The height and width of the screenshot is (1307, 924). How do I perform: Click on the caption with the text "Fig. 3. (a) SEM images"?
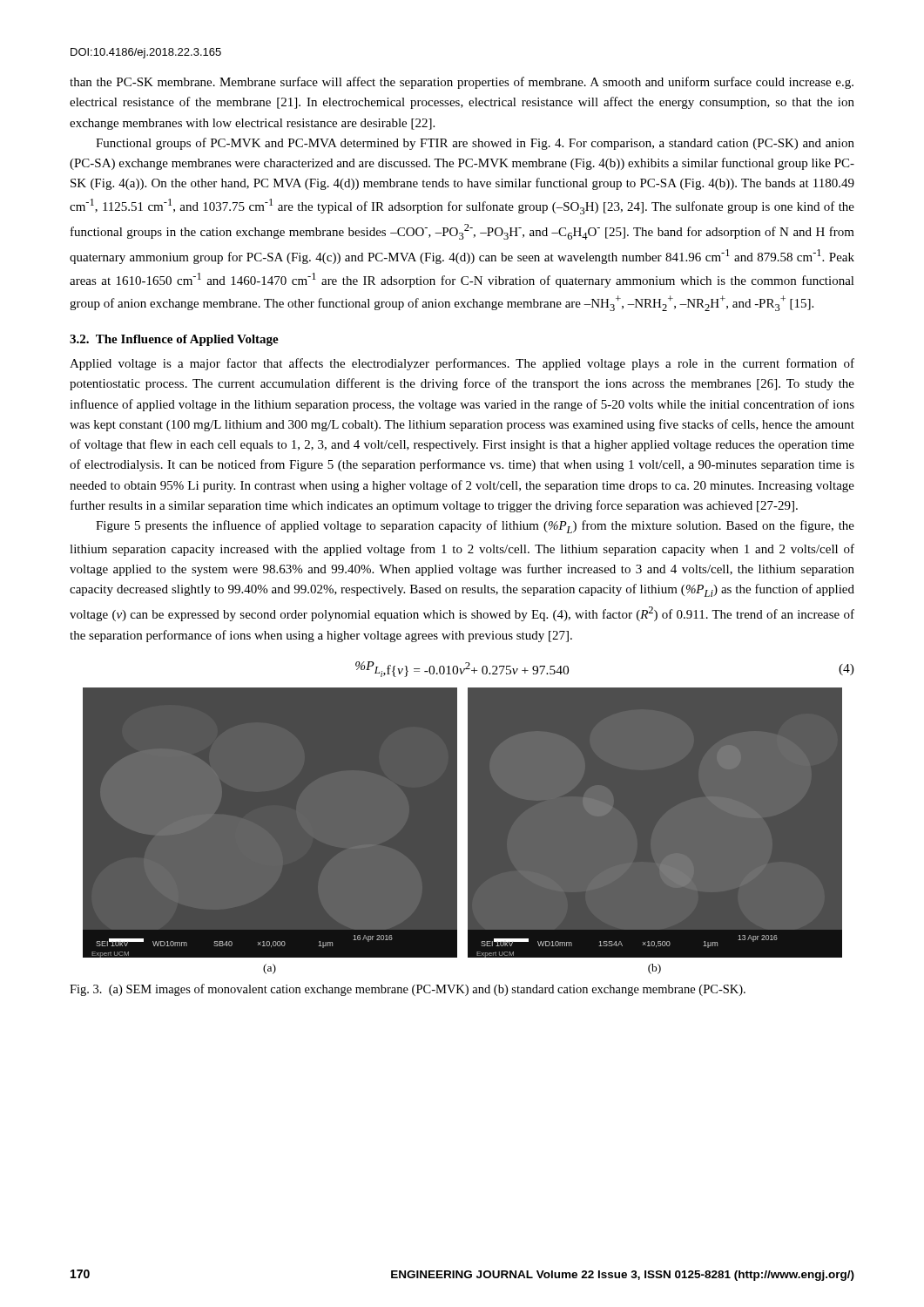pyautogui.click(x=408, y=989)
